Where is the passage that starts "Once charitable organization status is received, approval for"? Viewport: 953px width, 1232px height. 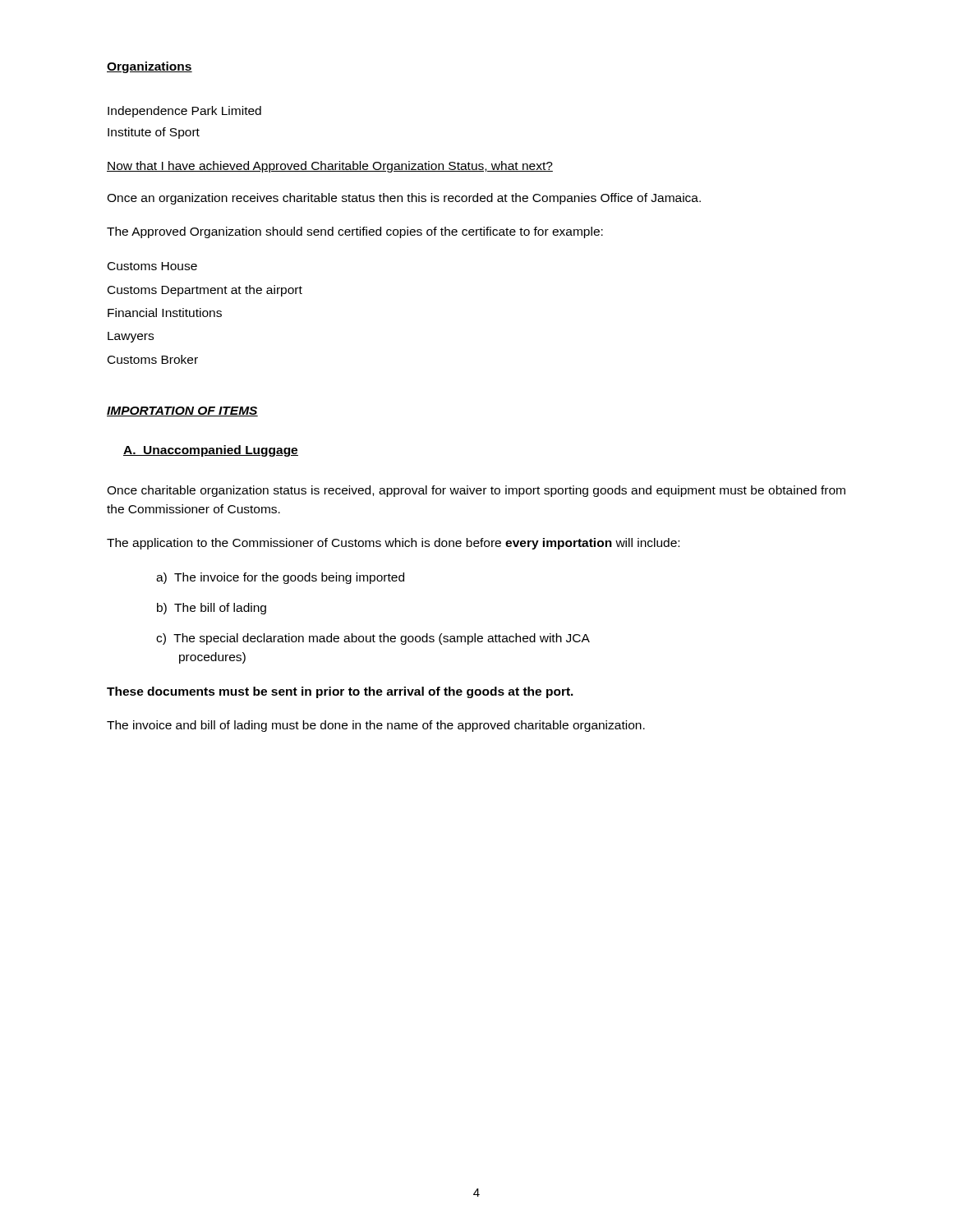pos(476,499)
